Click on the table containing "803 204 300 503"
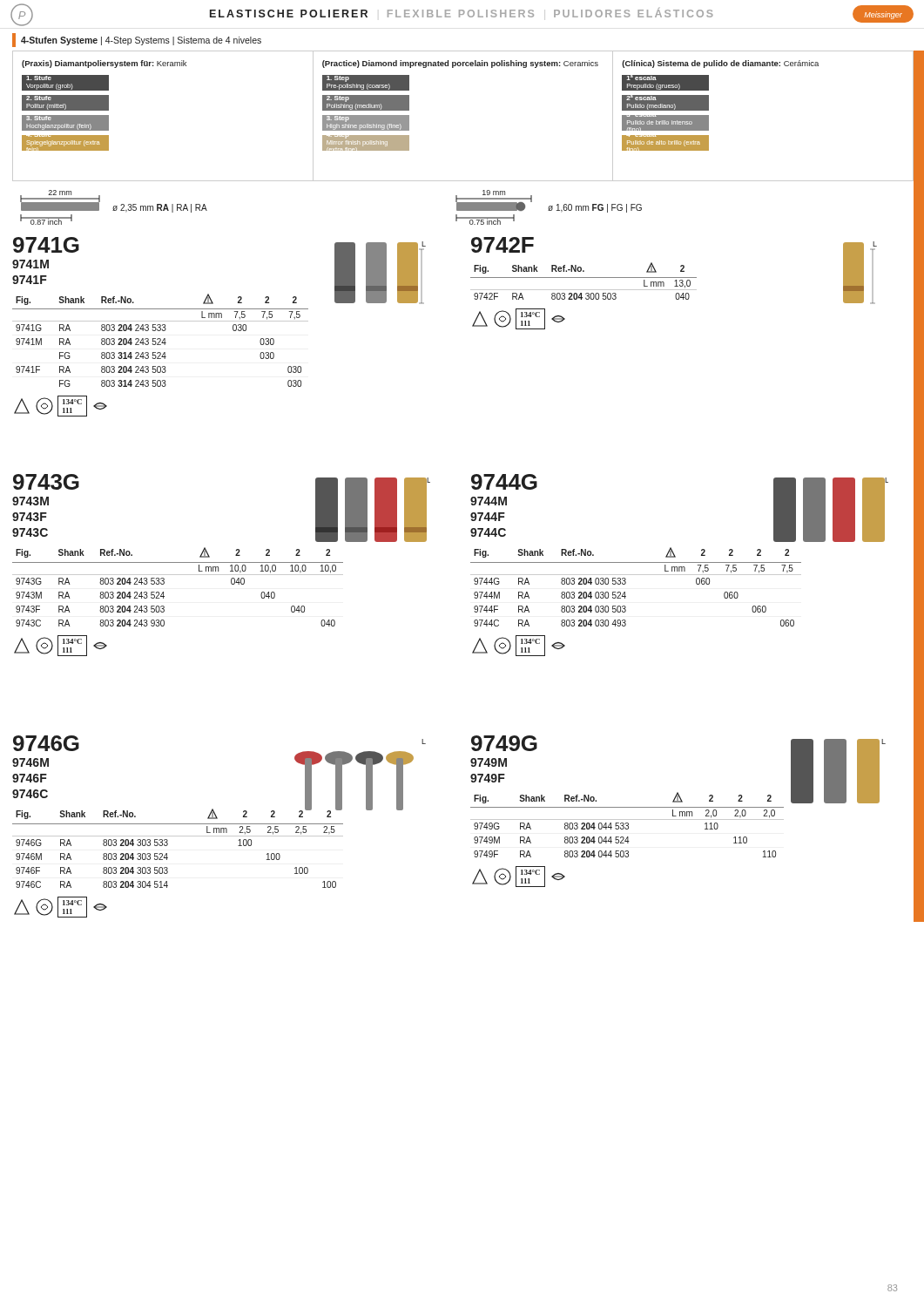Viewport: 924px width, 1307px height. pyautogui.click(x=688, y=295)
